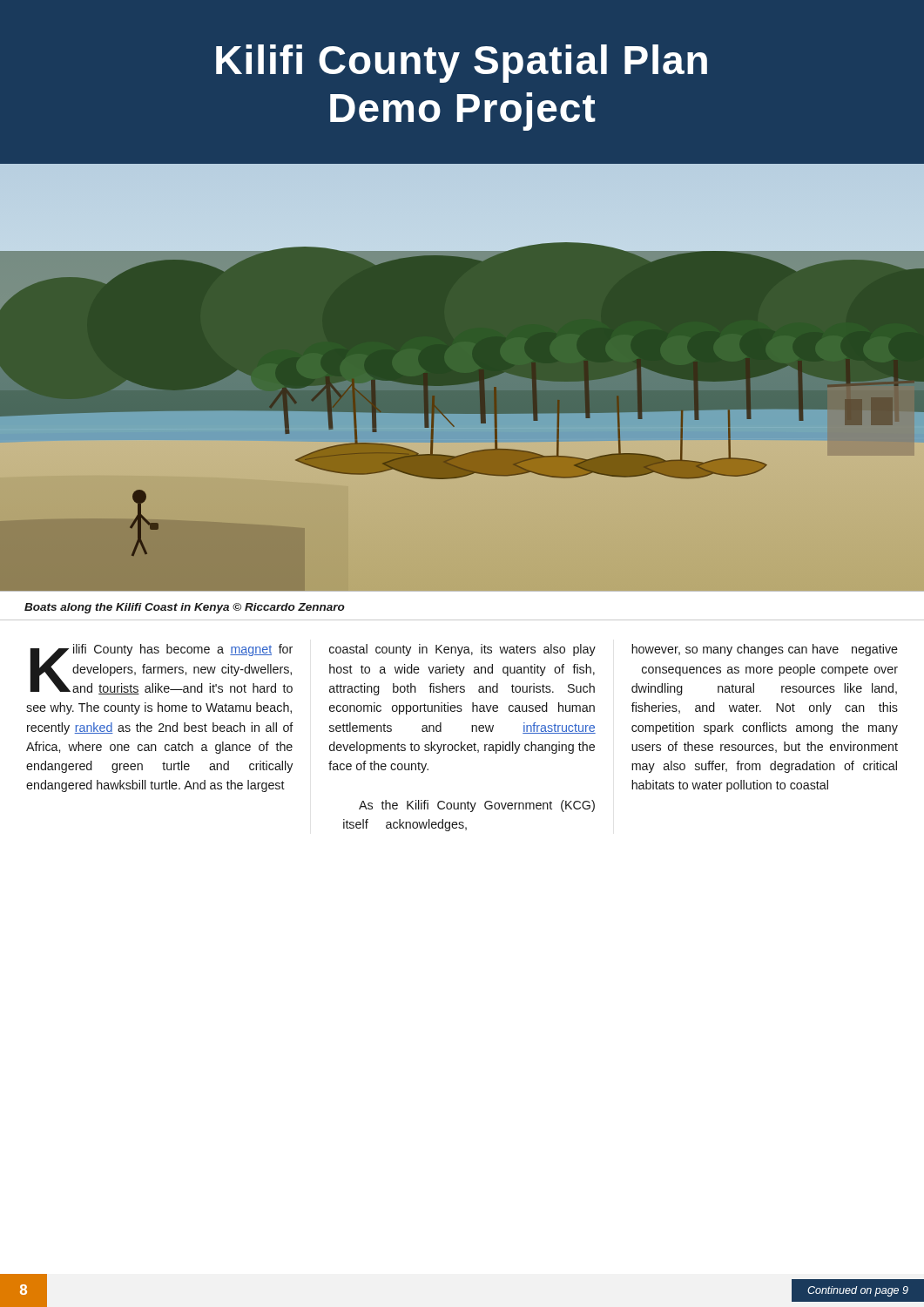Where is the passage that starts "Kilifi County has"?

point(160,716)
